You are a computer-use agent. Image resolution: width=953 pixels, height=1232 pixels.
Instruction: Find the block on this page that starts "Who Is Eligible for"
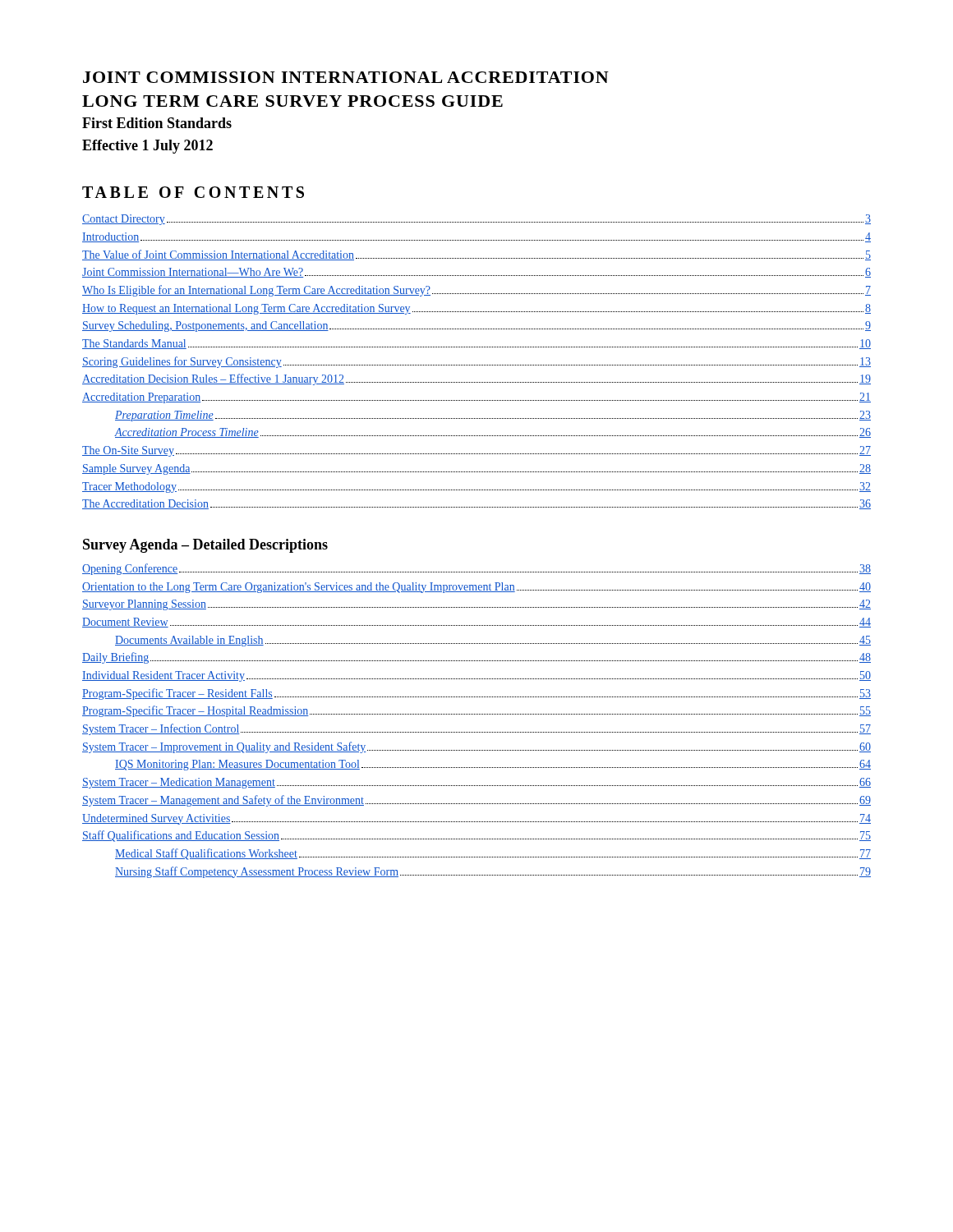[476, 291]
